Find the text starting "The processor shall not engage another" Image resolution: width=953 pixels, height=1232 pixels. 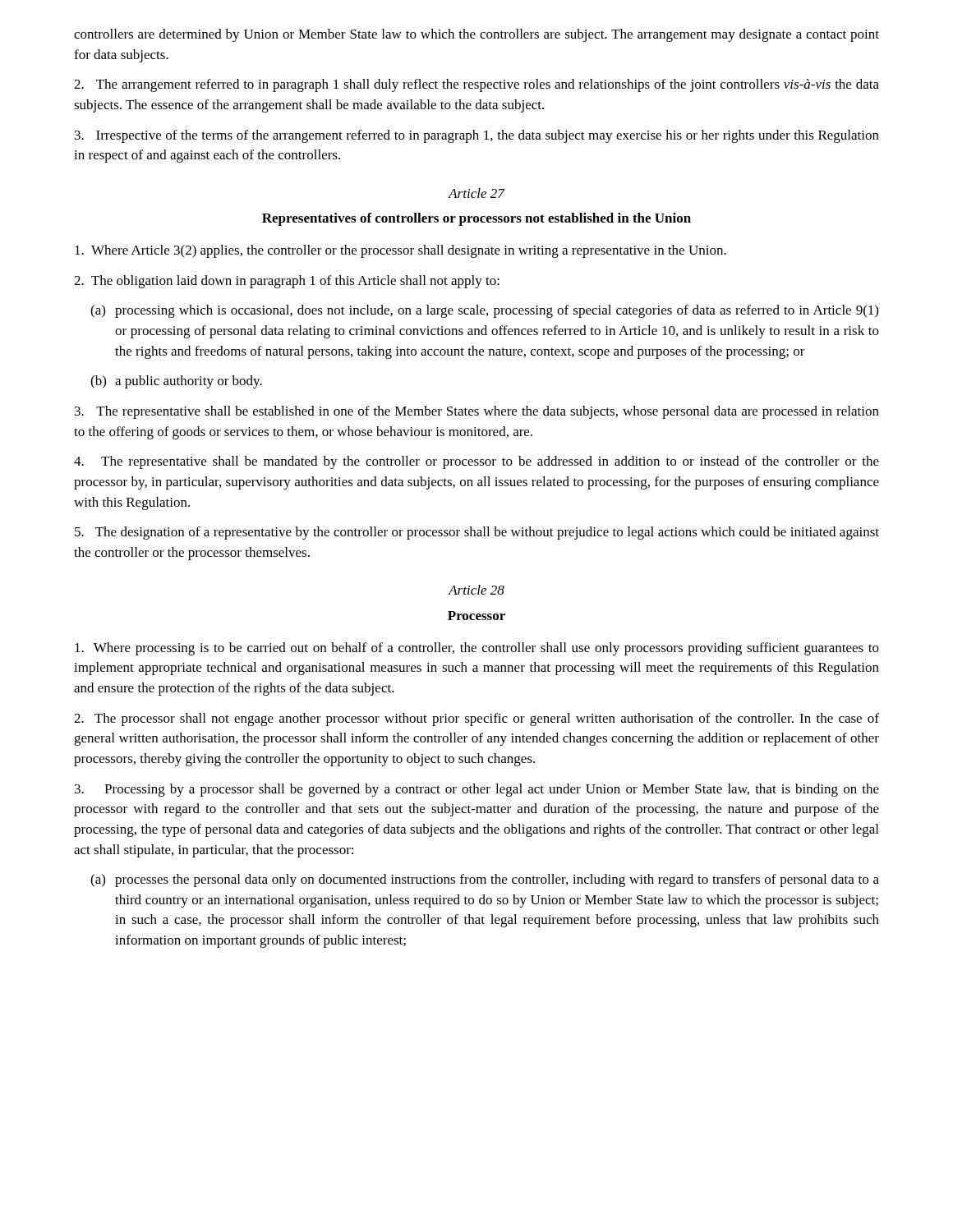(476, 739)
